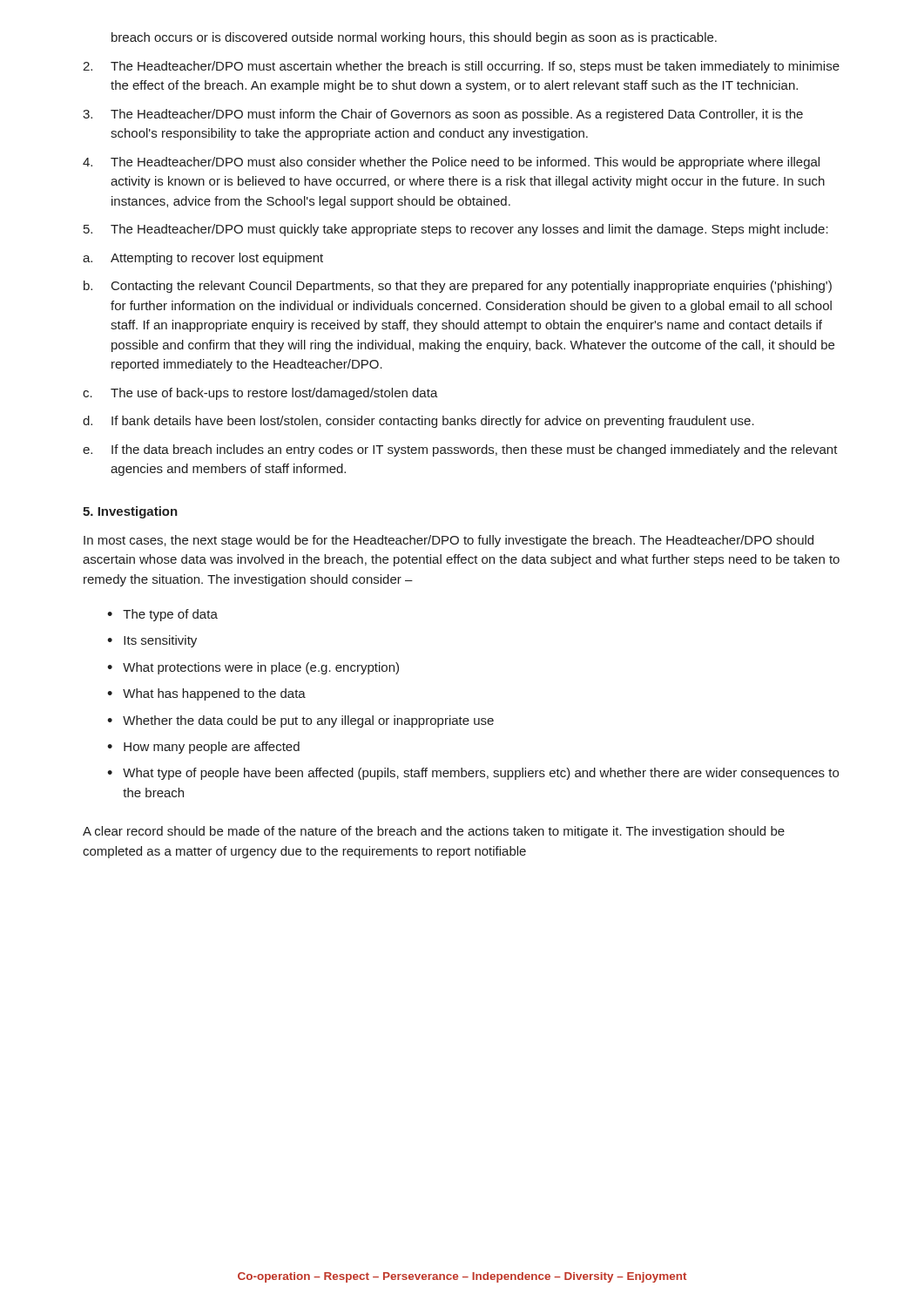Click on the text block starting "In most cases, the next stage would"

click(x=461, y=559)
